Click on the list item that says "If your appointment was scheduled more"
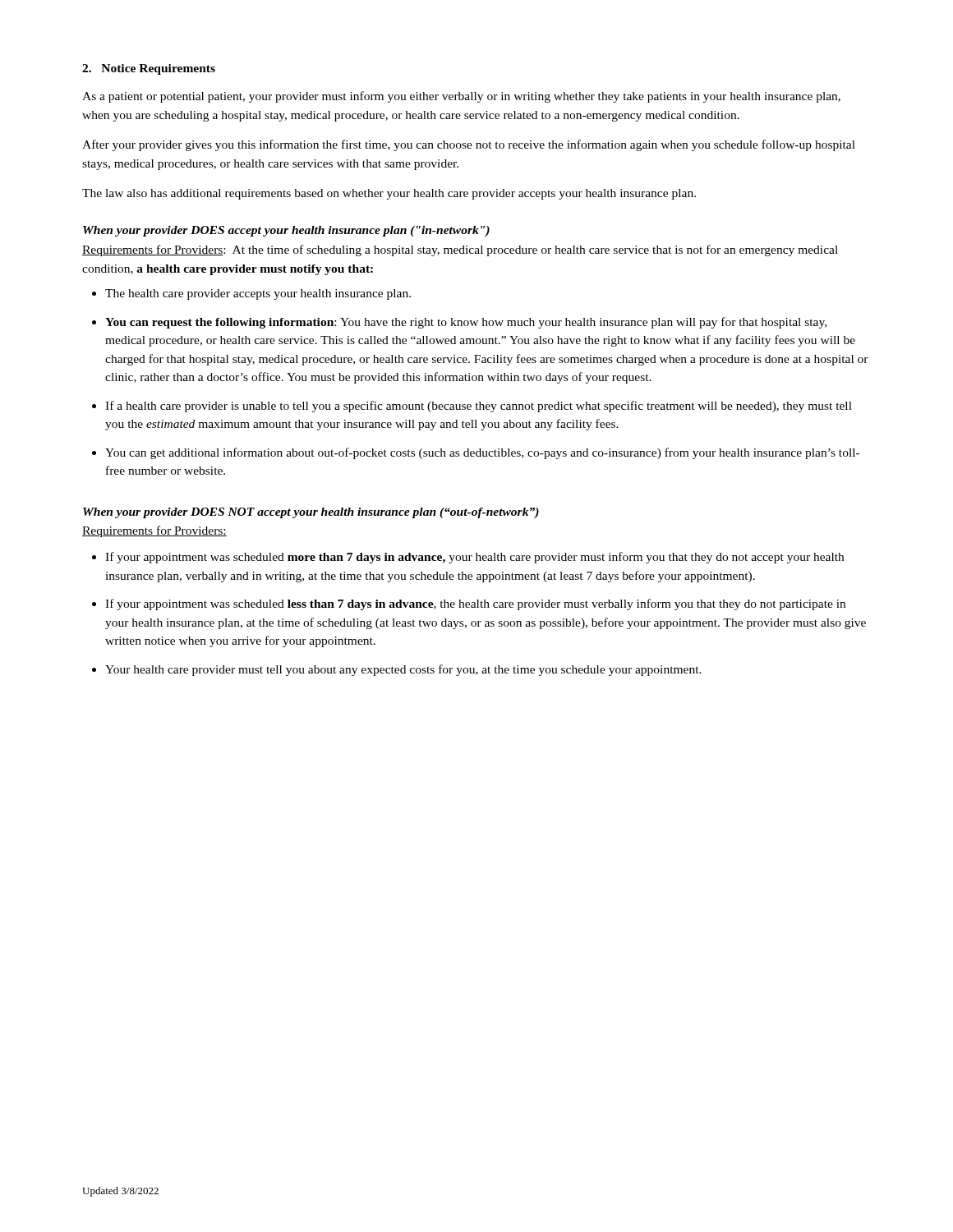Image resolution: width=953 pixels, height=1232 pixels. click(475, 566)
